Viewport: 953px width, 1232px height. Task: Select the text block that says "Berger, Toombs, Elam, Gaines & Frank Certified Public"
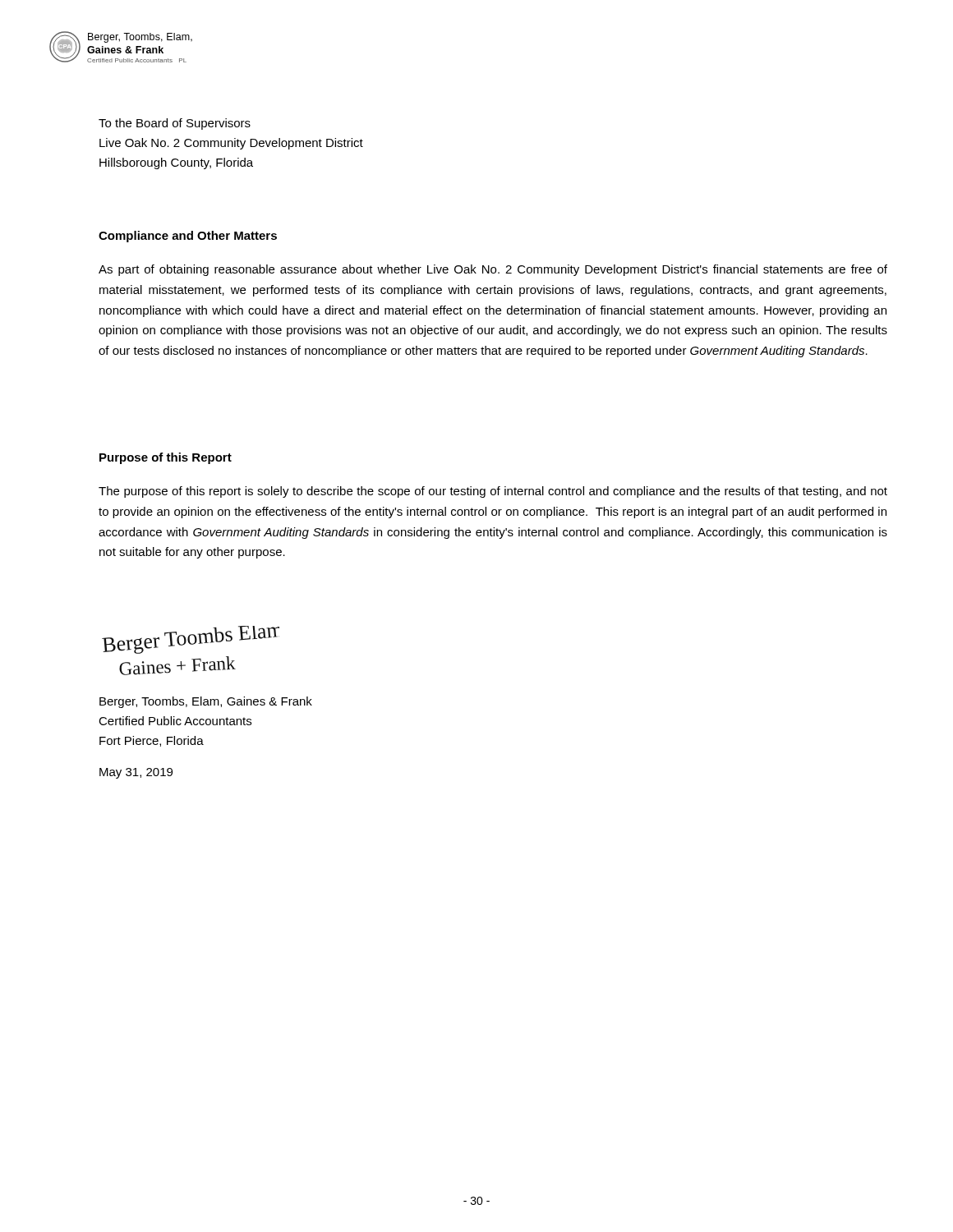(205, 721)
